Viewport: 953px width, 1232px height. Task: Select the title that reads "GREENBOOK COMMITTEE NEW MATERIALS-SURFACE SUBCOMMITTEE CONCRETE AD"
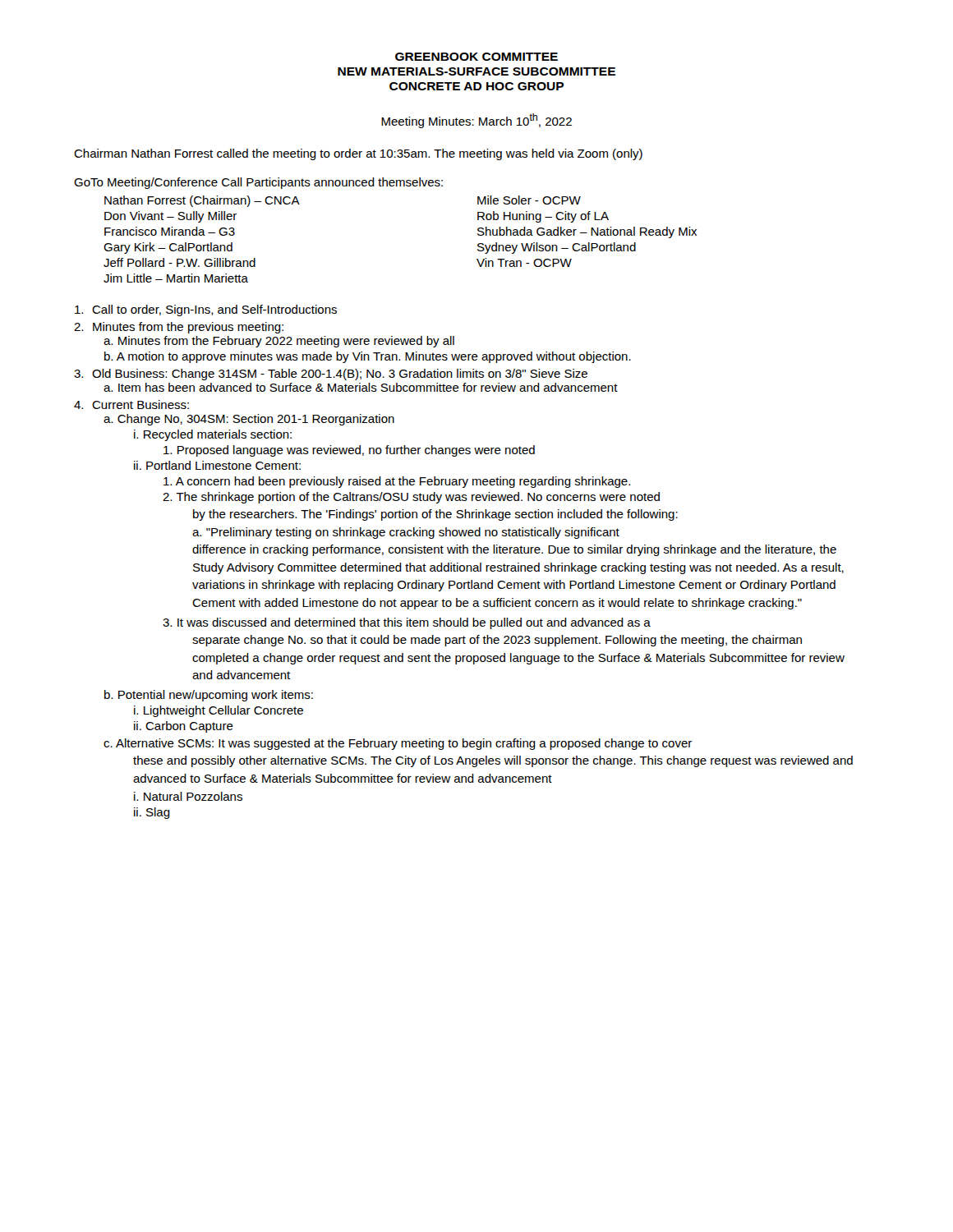(476, 71)
